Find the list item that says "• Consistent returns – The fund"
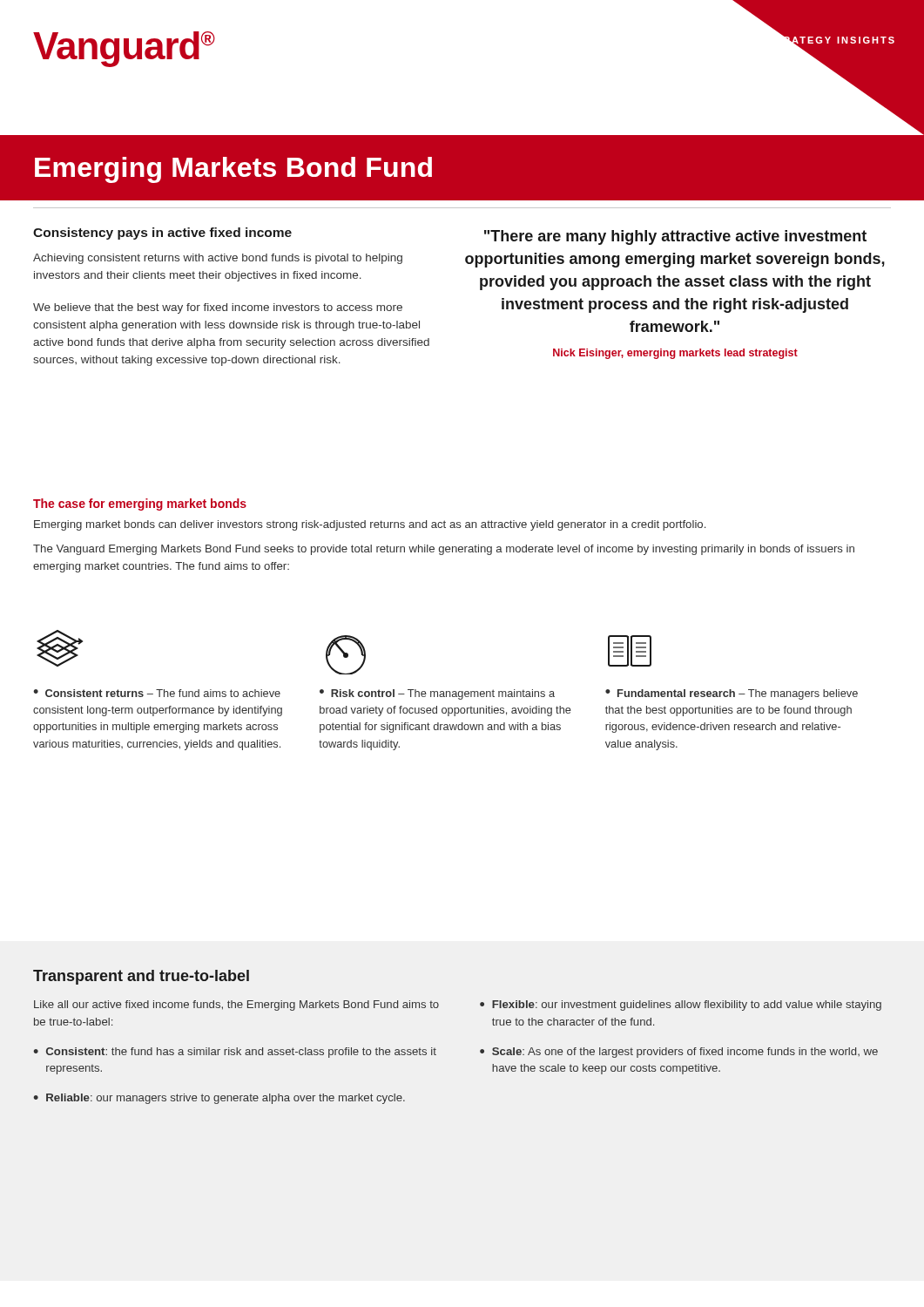This screenshot has width=924, height=1307. click(158, 717)
